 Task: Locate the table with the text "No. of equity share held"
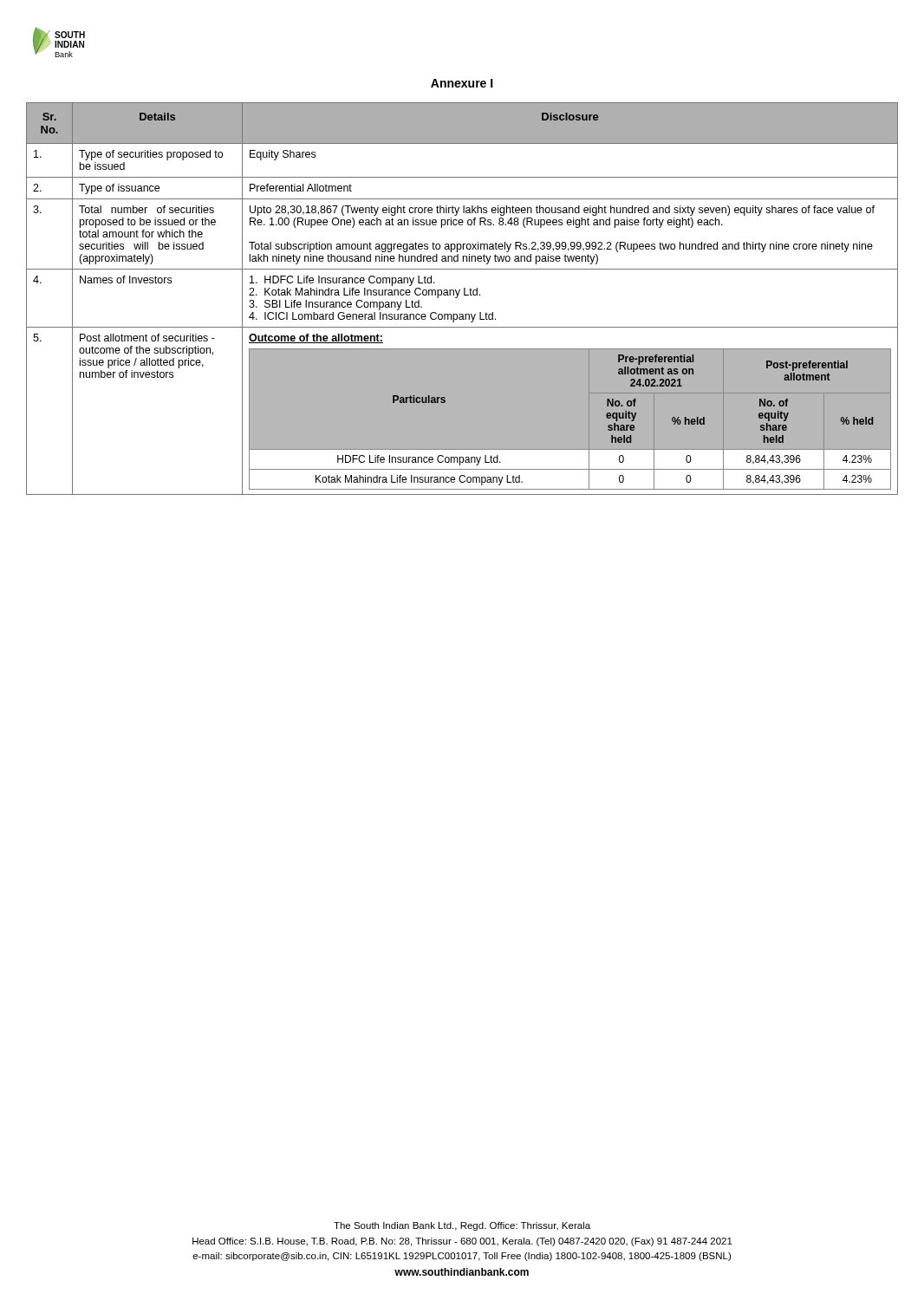[x=462, y=299]
